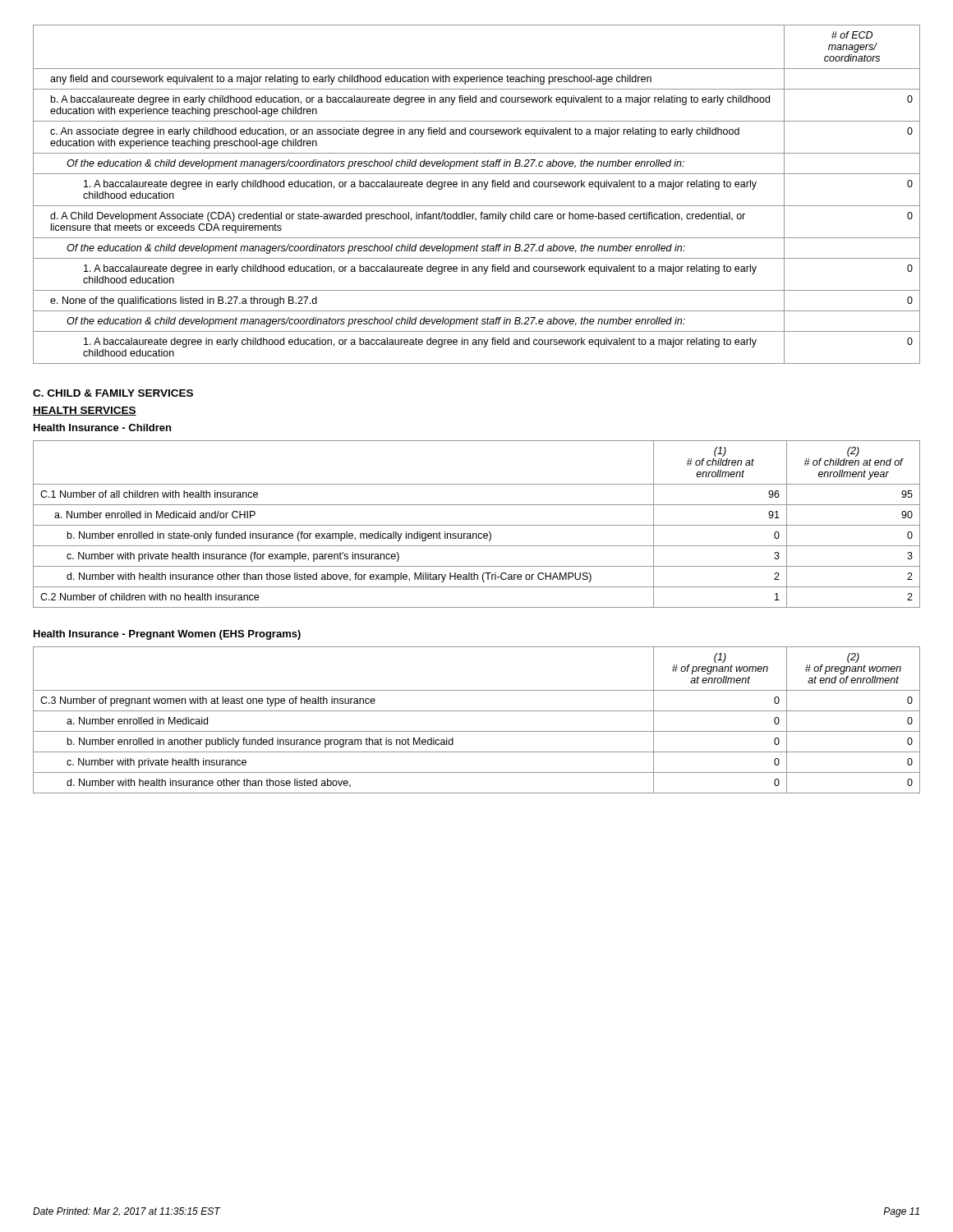Screen dimensions: 1232x953
Task: Click on the table containing "Of the education & child"
Action: [476, 194]
